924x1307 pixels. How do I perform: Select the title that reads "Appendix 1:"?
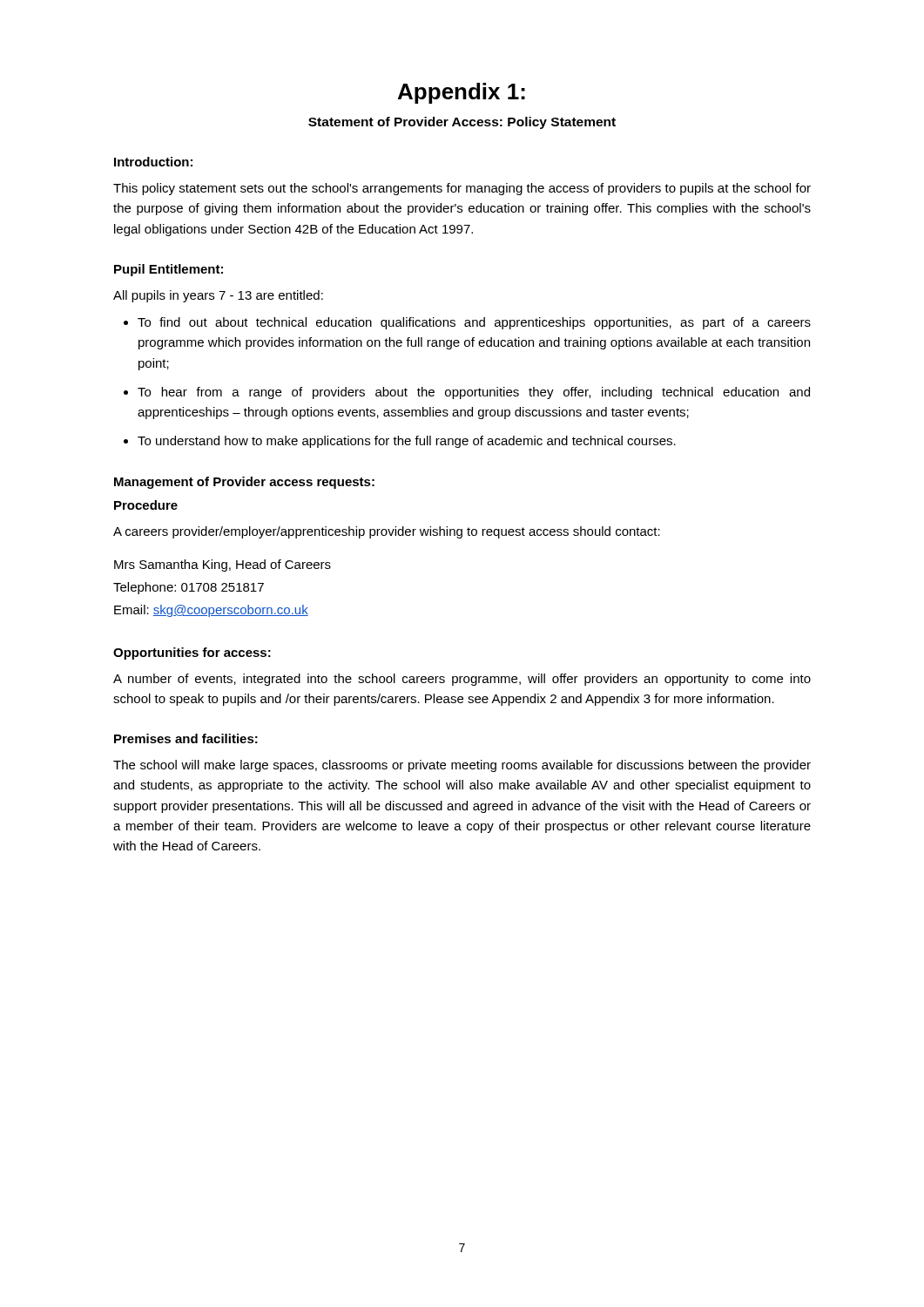(462, 92)
